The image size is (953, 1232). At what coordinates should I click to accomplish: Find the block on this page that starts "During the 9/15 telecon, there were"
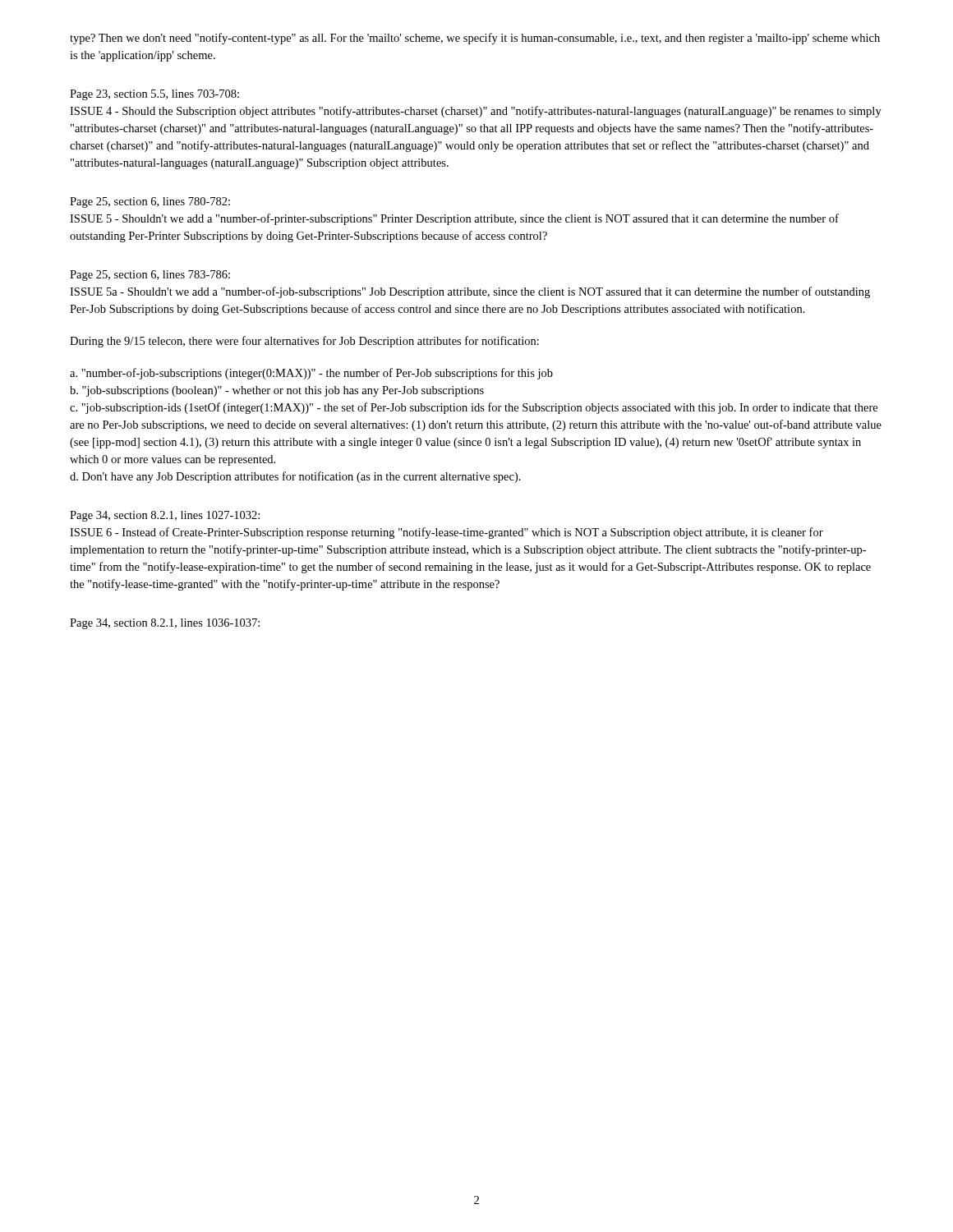[x=476, y=341]
